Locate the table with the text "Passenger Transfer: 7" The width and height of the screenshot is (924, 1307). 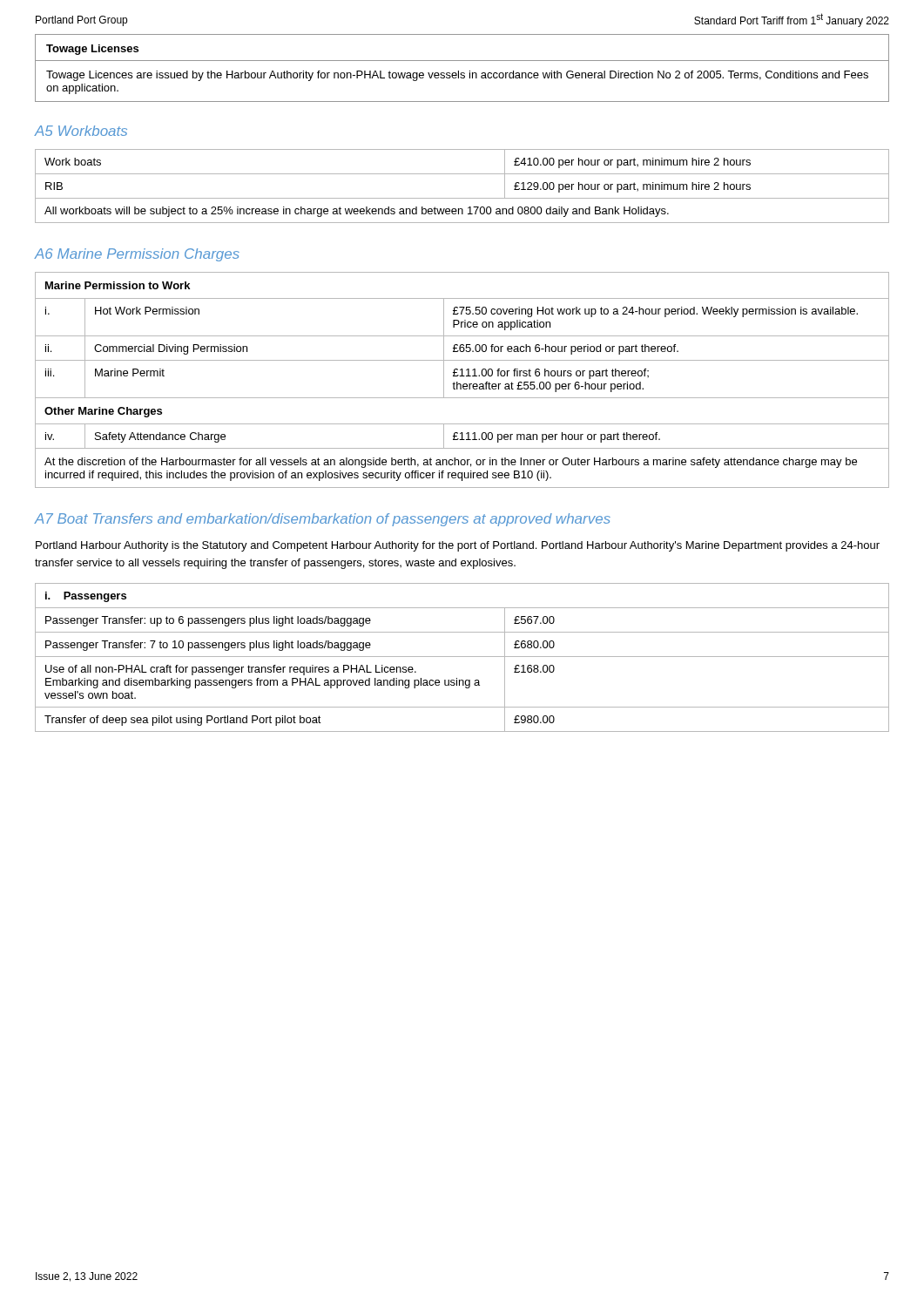pyautogui.click(x=462, y=657)
